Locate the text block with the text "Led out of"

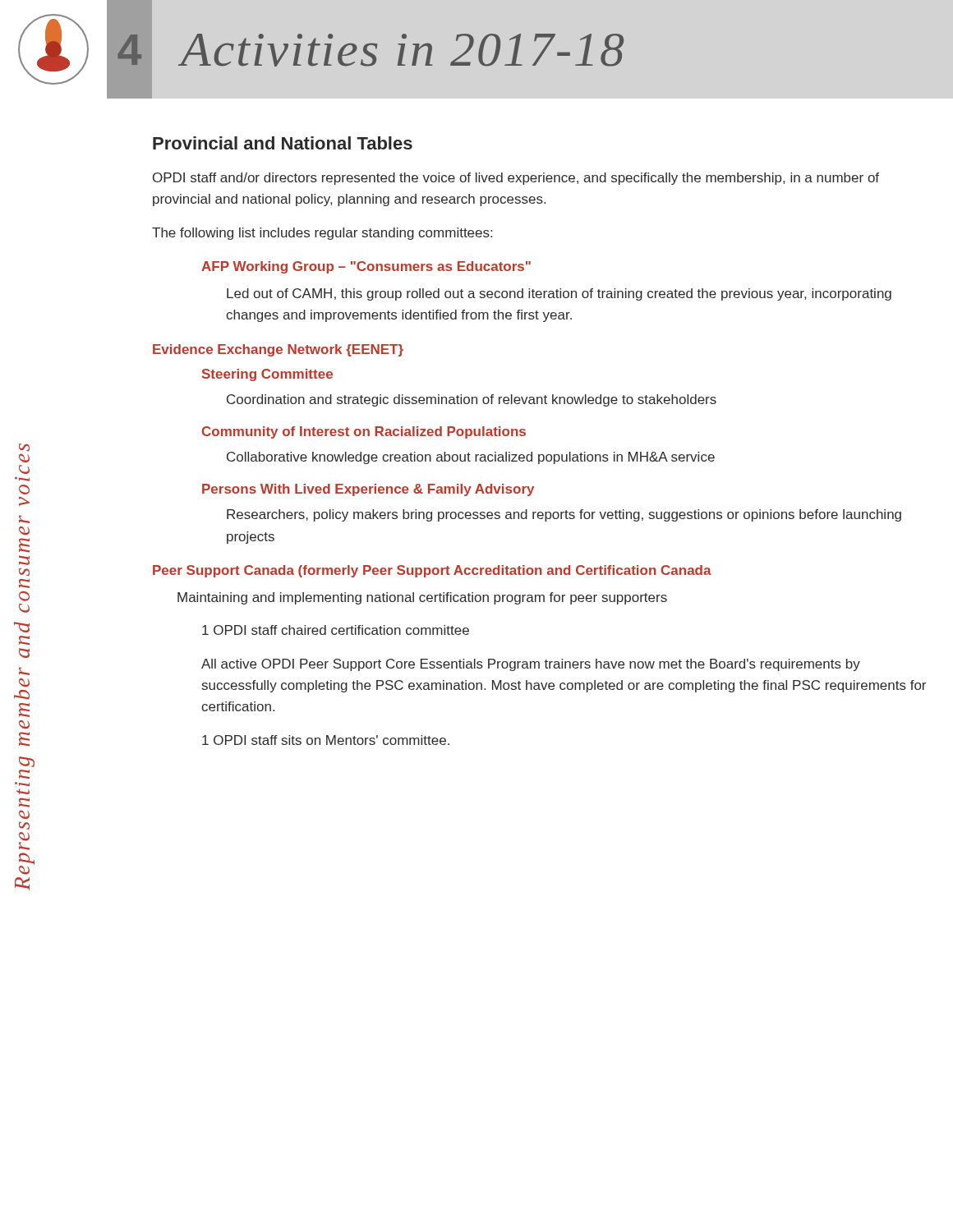pyautogui.click(x=559, y=304)
